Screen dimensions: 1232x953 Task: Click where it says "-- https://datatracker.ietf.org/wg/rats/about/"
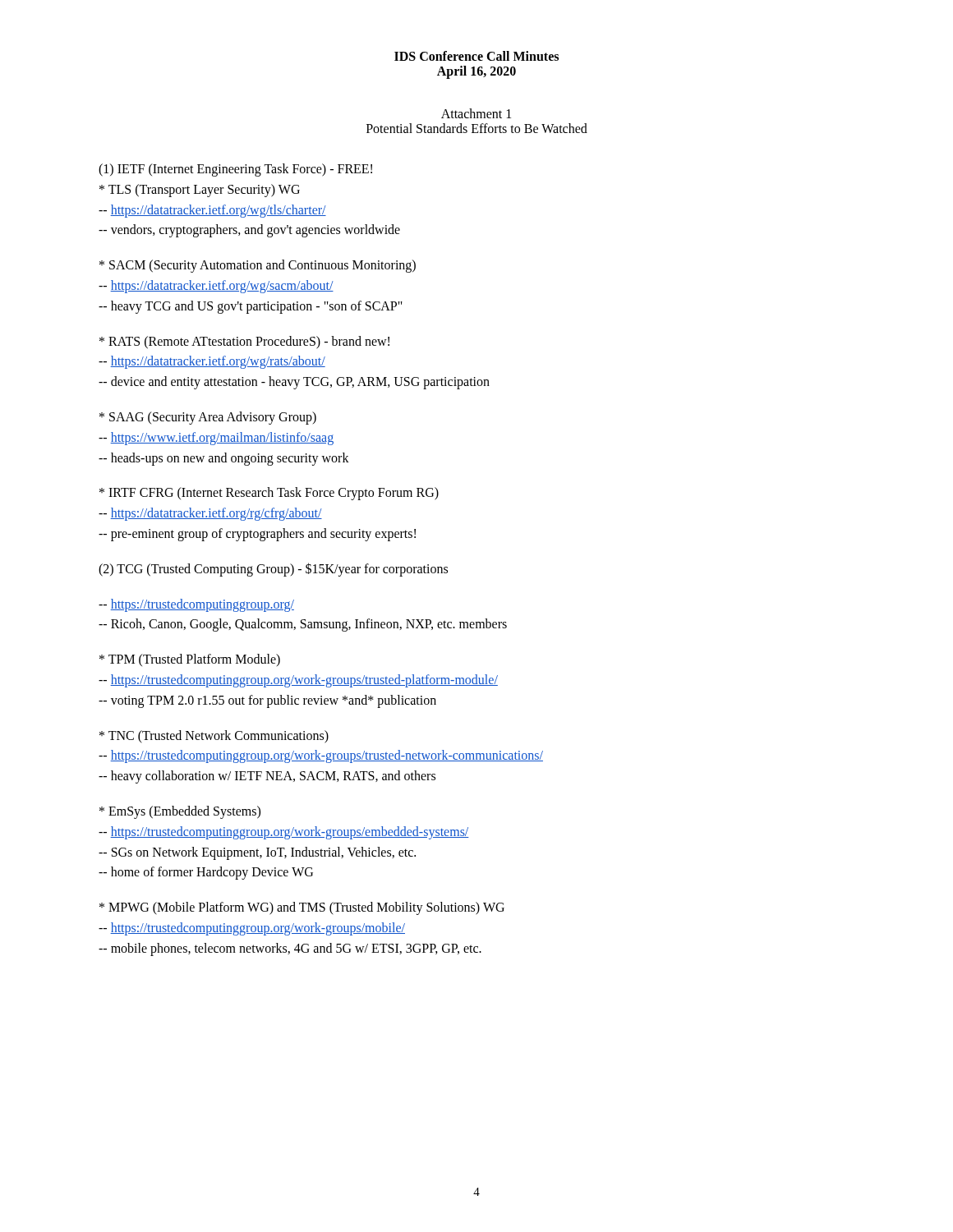(x=212, y=361)
